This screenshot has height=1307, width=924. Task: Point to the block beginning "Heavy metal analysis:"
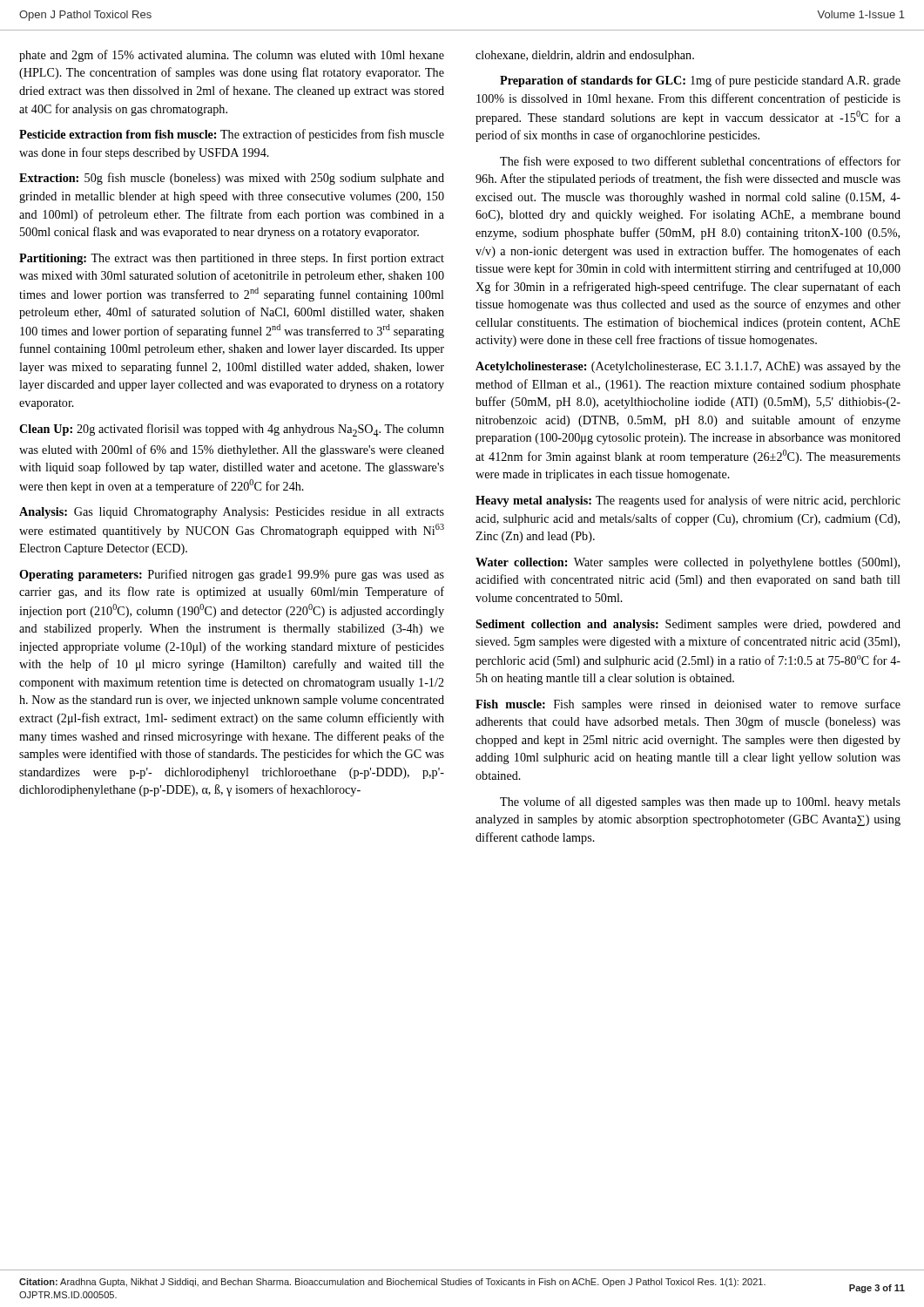tap(688, 518)
